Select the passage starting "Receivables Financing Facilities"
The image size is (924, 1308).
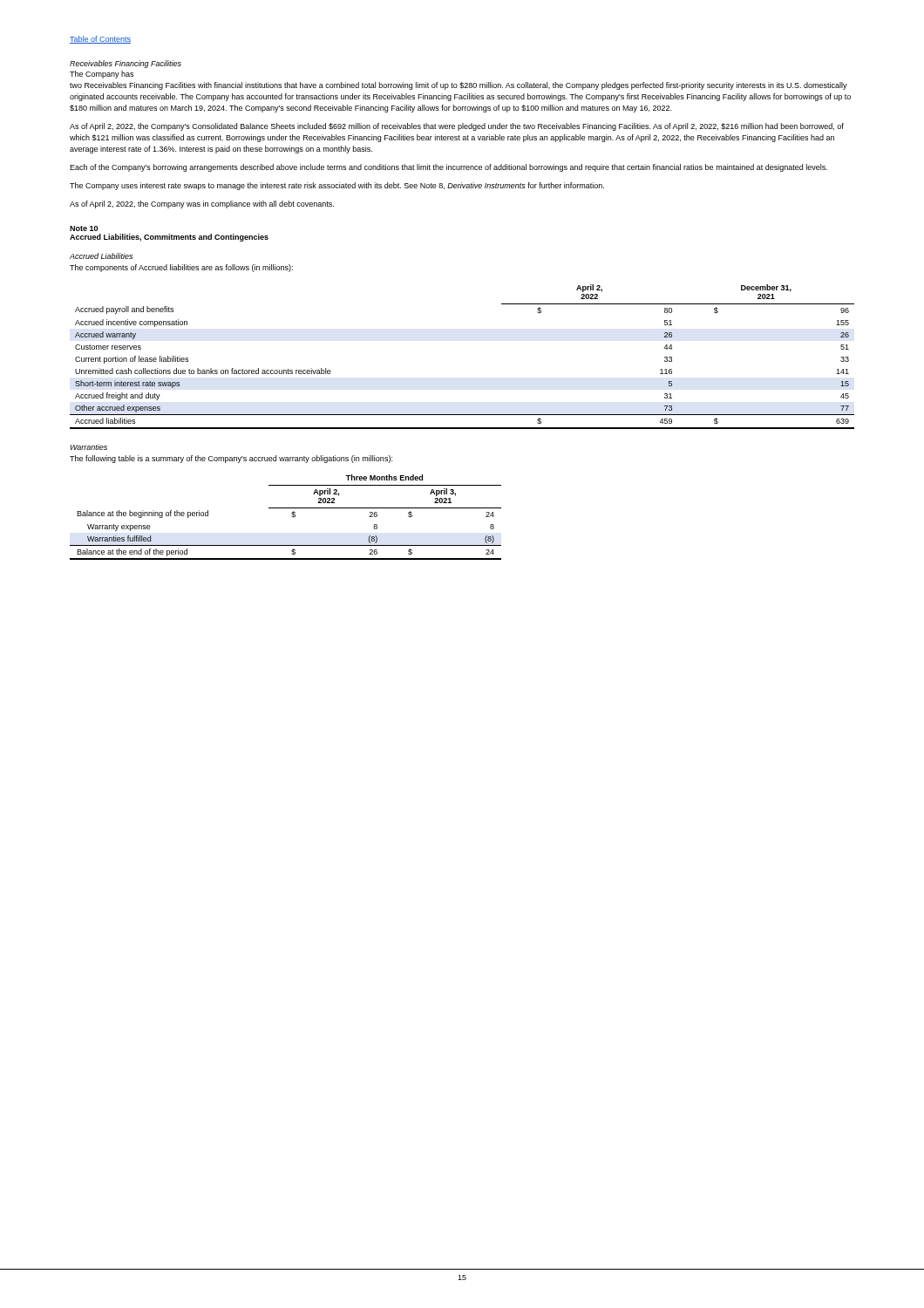coord(126,64)
